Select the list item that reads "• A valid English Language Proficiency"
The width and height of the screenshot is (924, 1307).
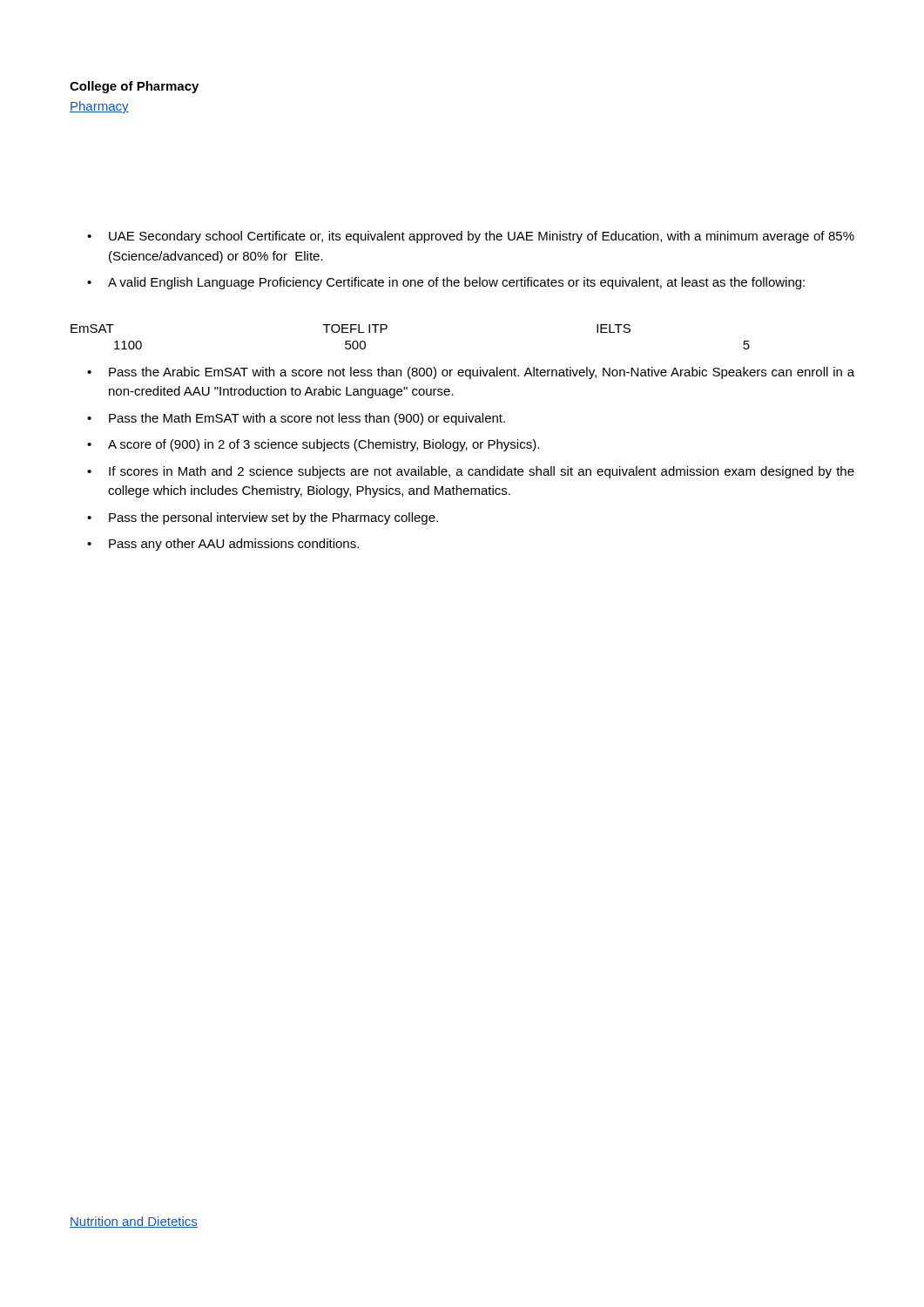tap(446, 283)
